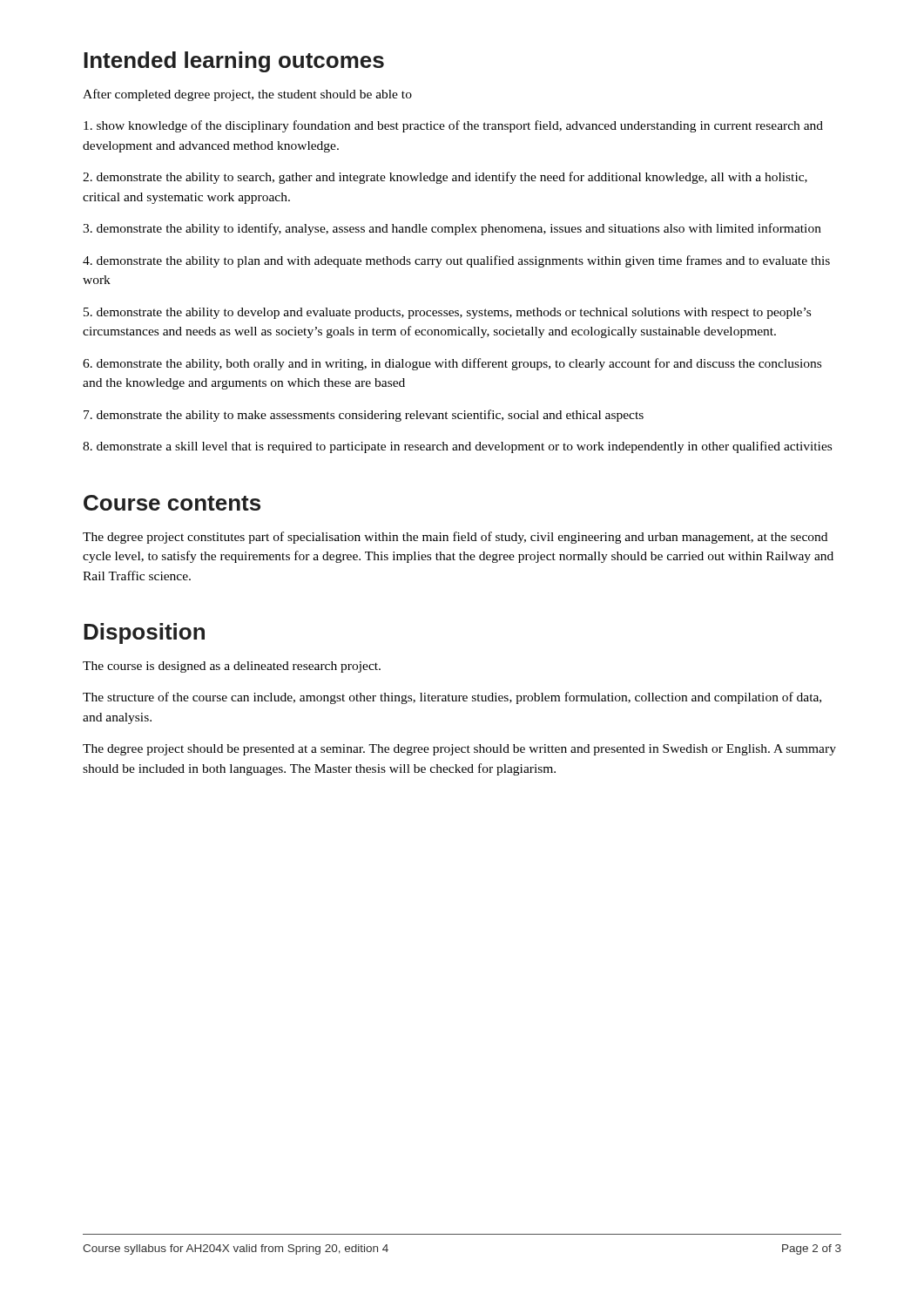This screenshot has width=924, height=1307.
Task: Point to the text block starting "3. demonstrate the ability to identify, analyse, assess"
Action: click(x=462, y=229)
